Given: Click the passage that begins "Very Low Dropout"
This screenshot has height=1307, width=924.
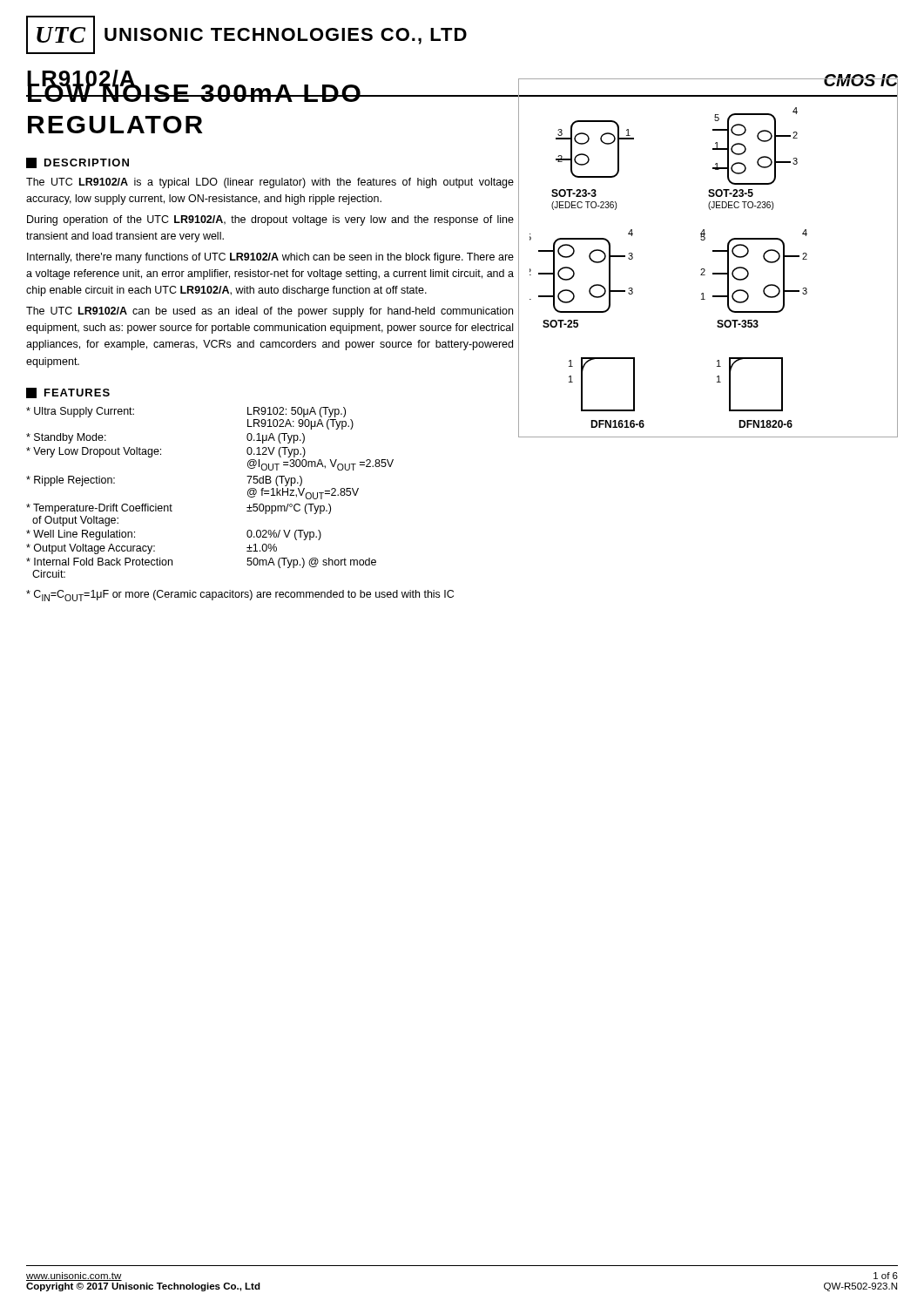Looking at the screenshot, I should [270, 459].
